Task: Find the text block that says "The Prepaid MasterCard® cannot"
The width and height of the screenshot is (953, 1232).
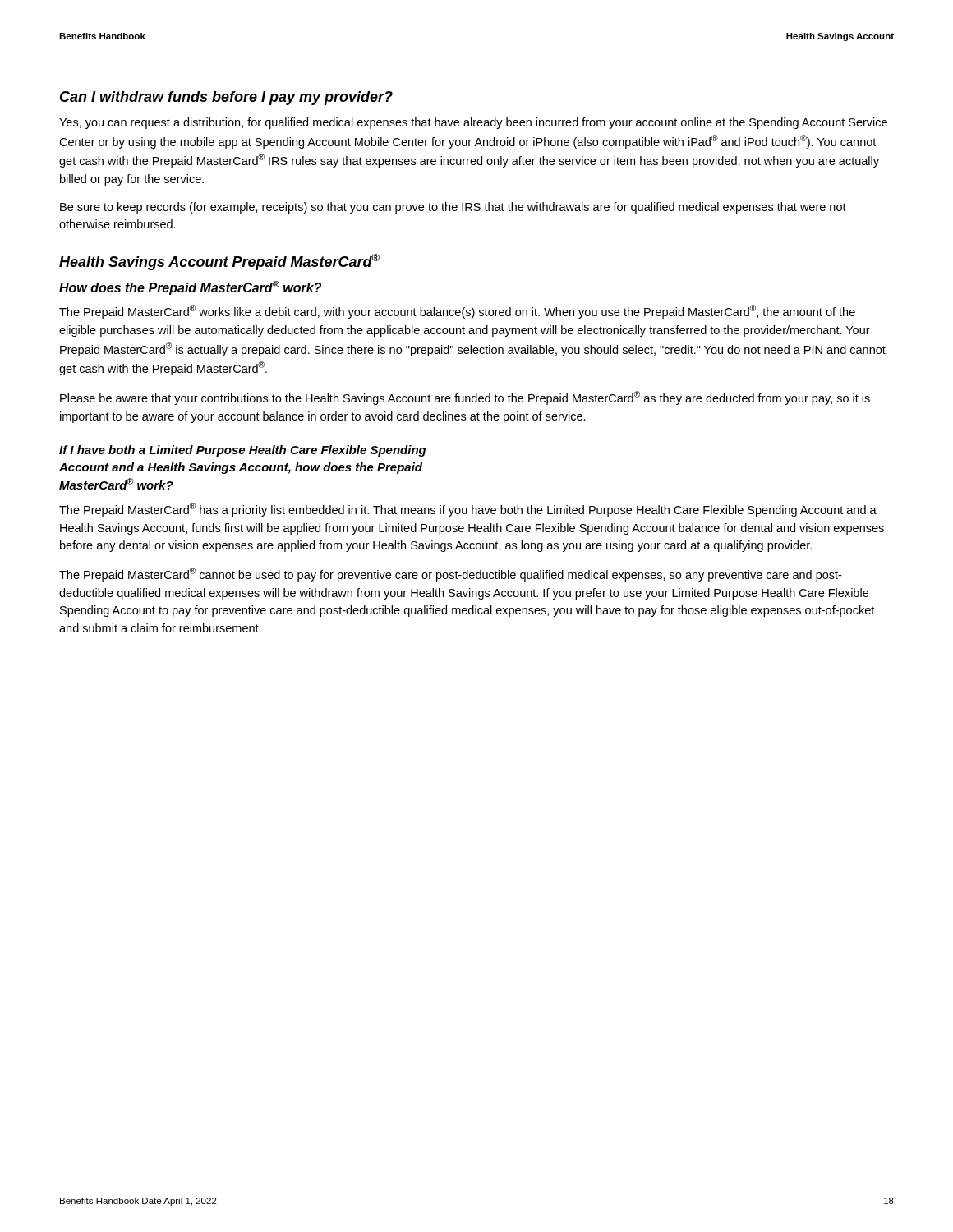Action: pos(467,601)
